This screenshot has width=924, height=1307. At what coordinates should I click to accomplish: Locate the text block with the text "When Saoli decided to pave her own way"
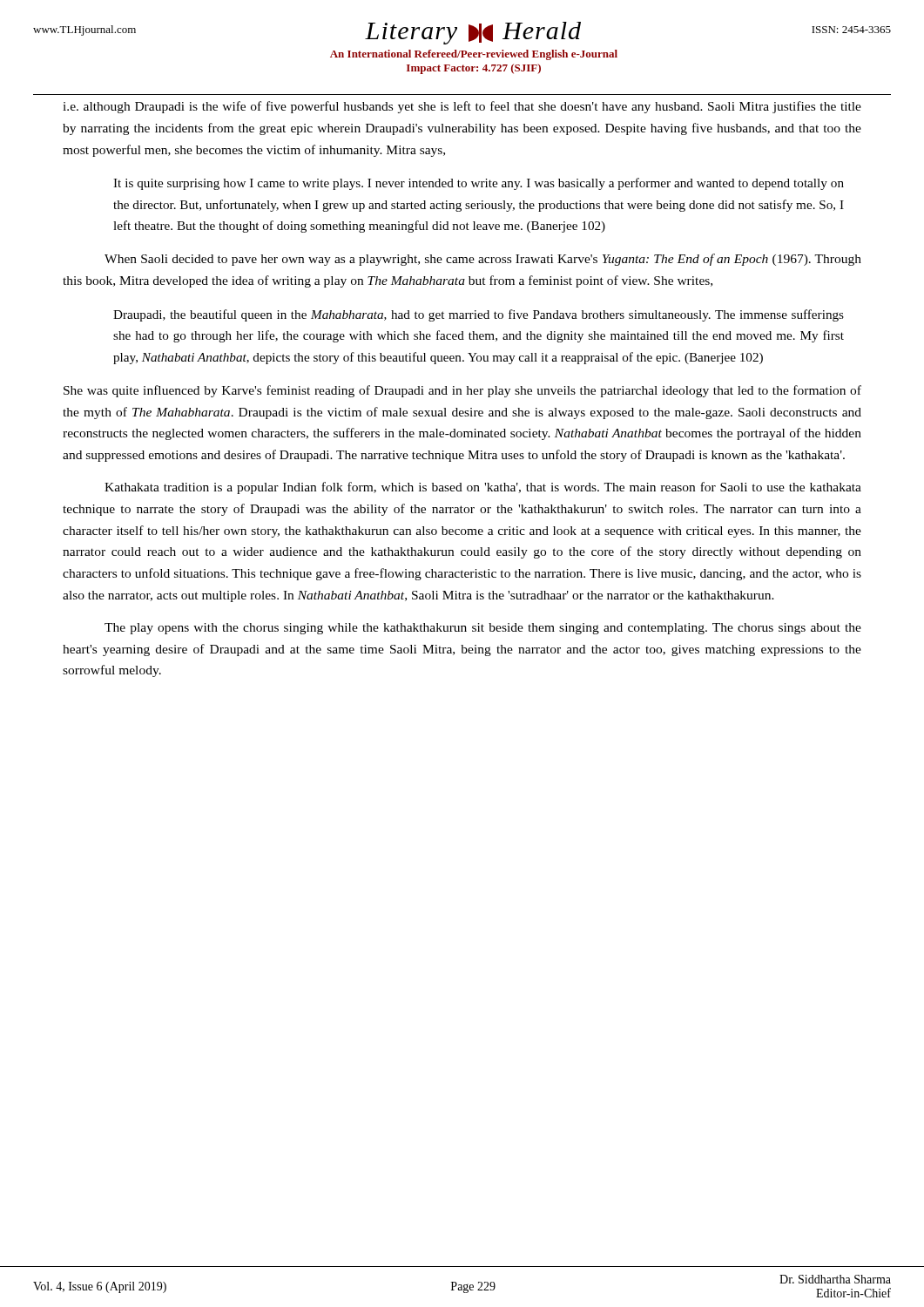pos(462,270)
